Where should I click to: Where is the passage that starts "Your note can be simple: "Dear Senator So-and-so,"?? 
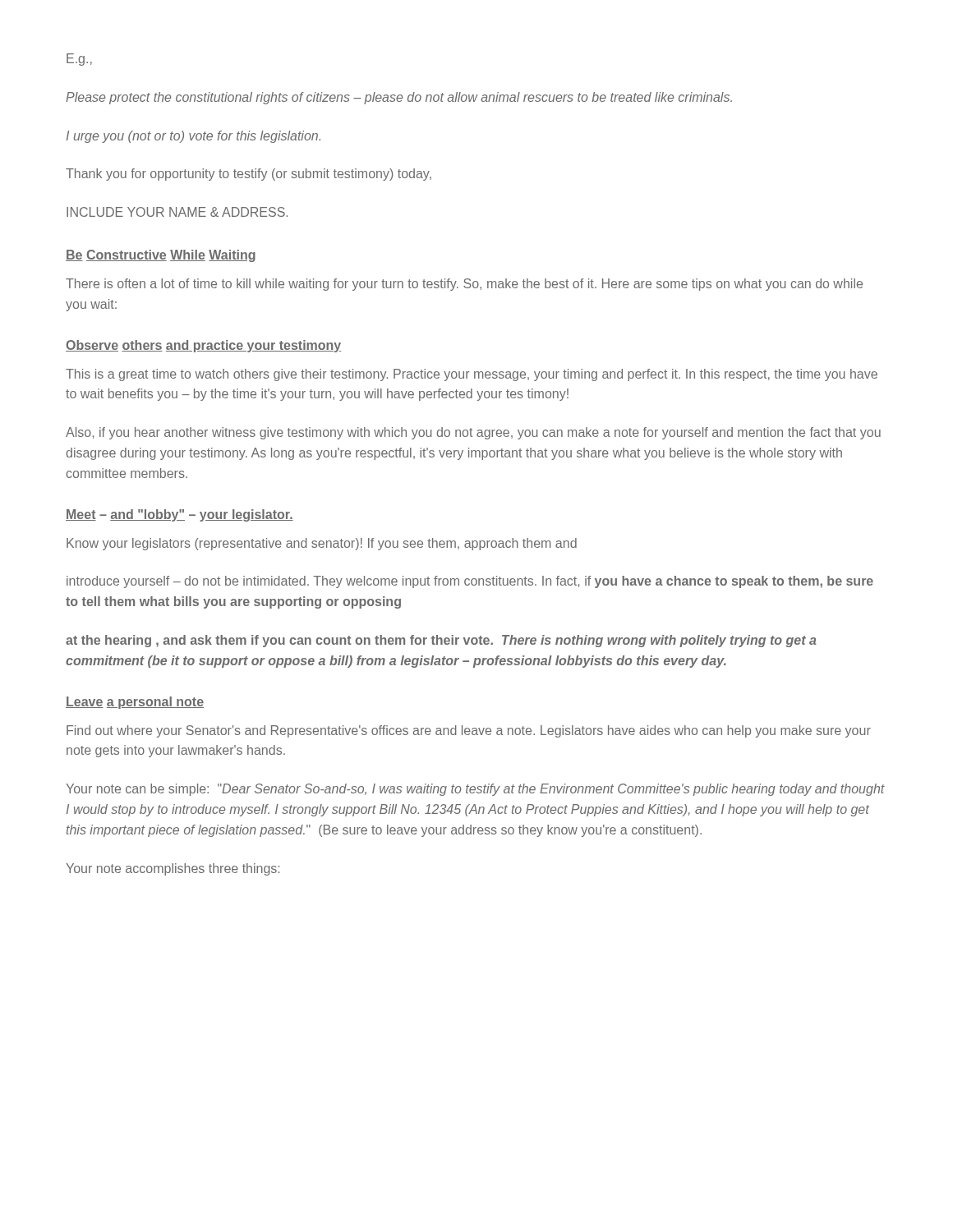pos(475,809)
